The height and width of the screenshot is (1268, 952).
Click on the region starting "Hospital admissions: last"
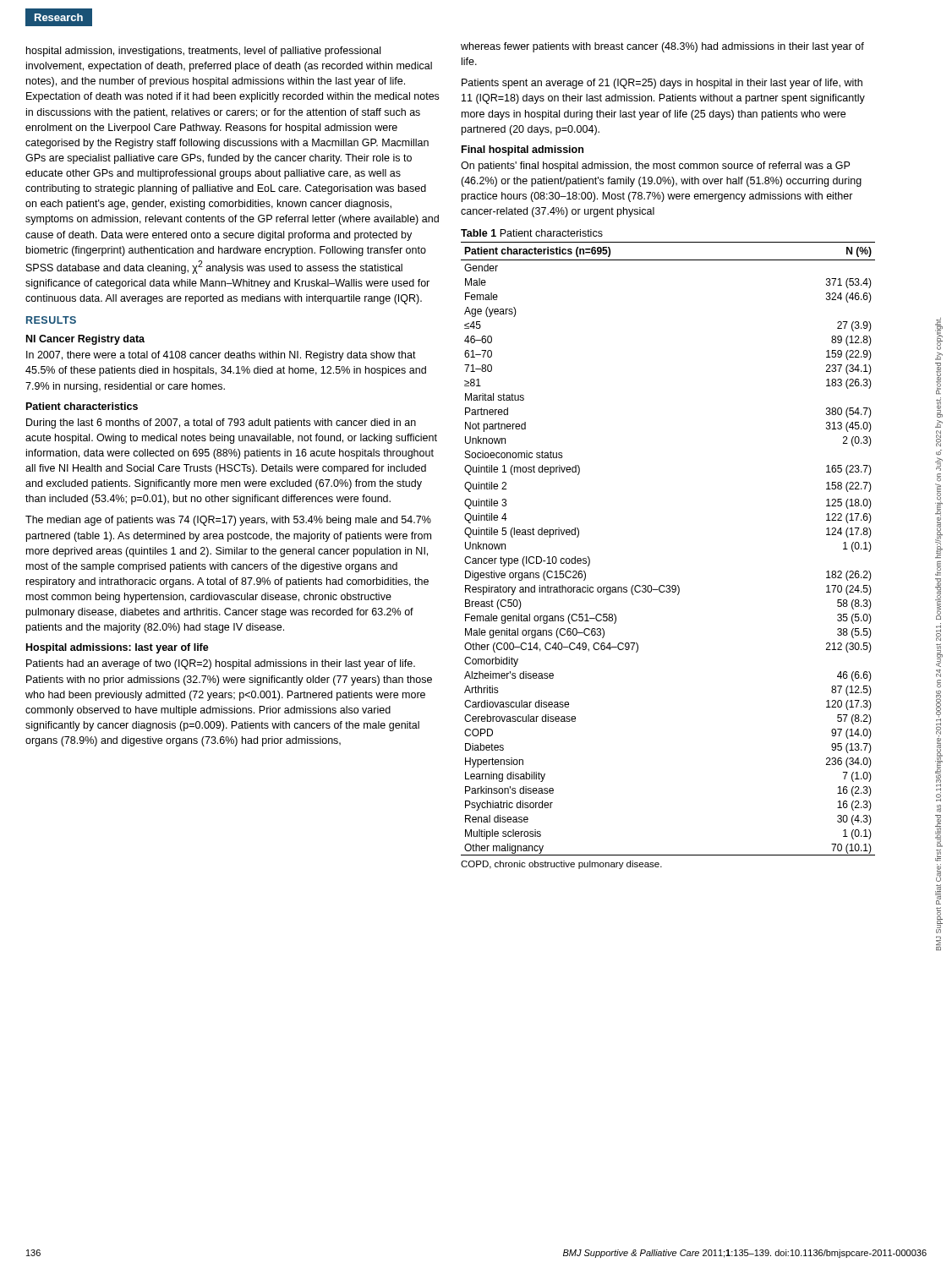pos(117,648)
